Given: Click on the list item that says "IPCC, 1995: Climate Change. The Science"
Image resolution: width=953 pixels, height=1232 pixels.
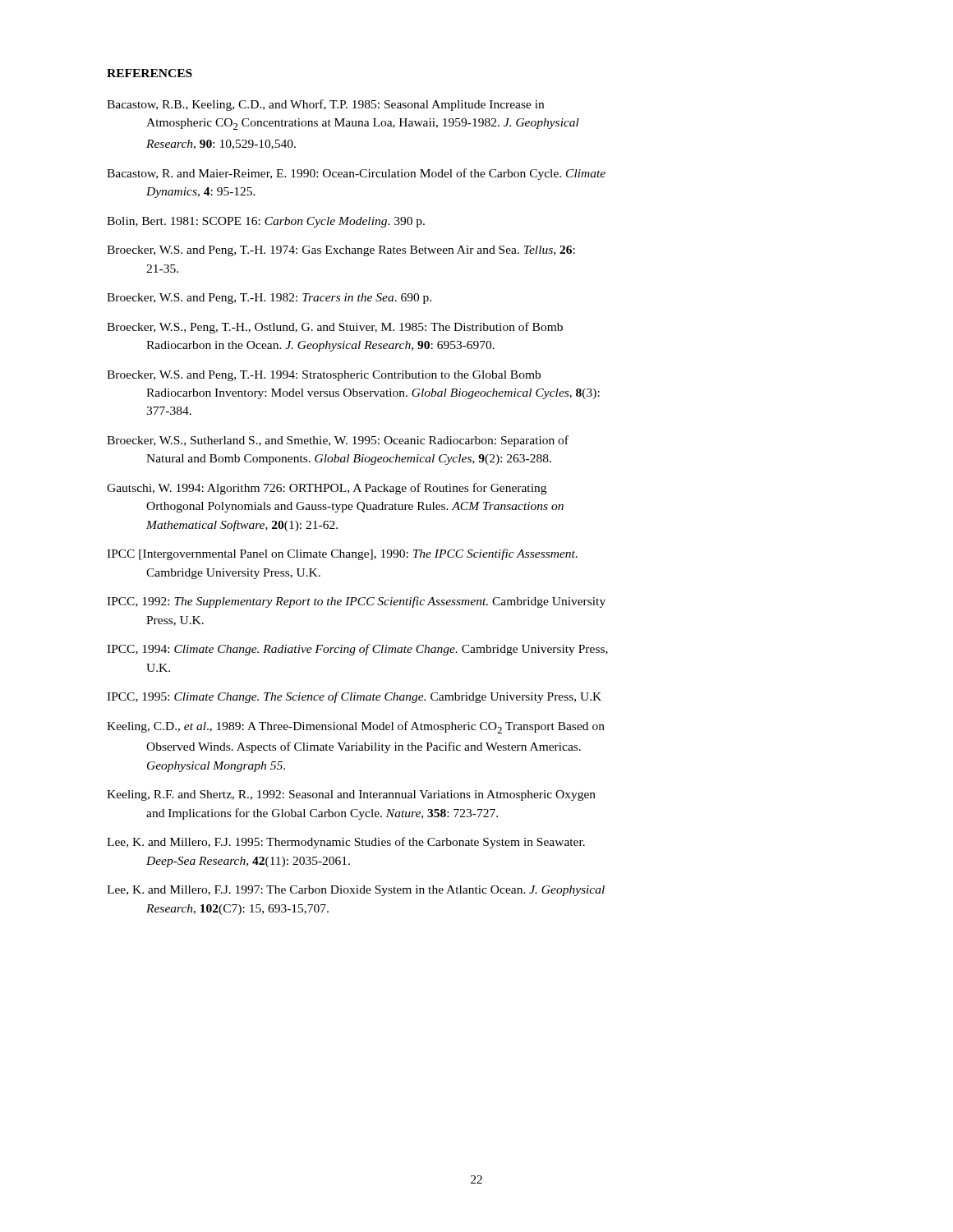Looking at the screenshot, I should click(354, 696).
